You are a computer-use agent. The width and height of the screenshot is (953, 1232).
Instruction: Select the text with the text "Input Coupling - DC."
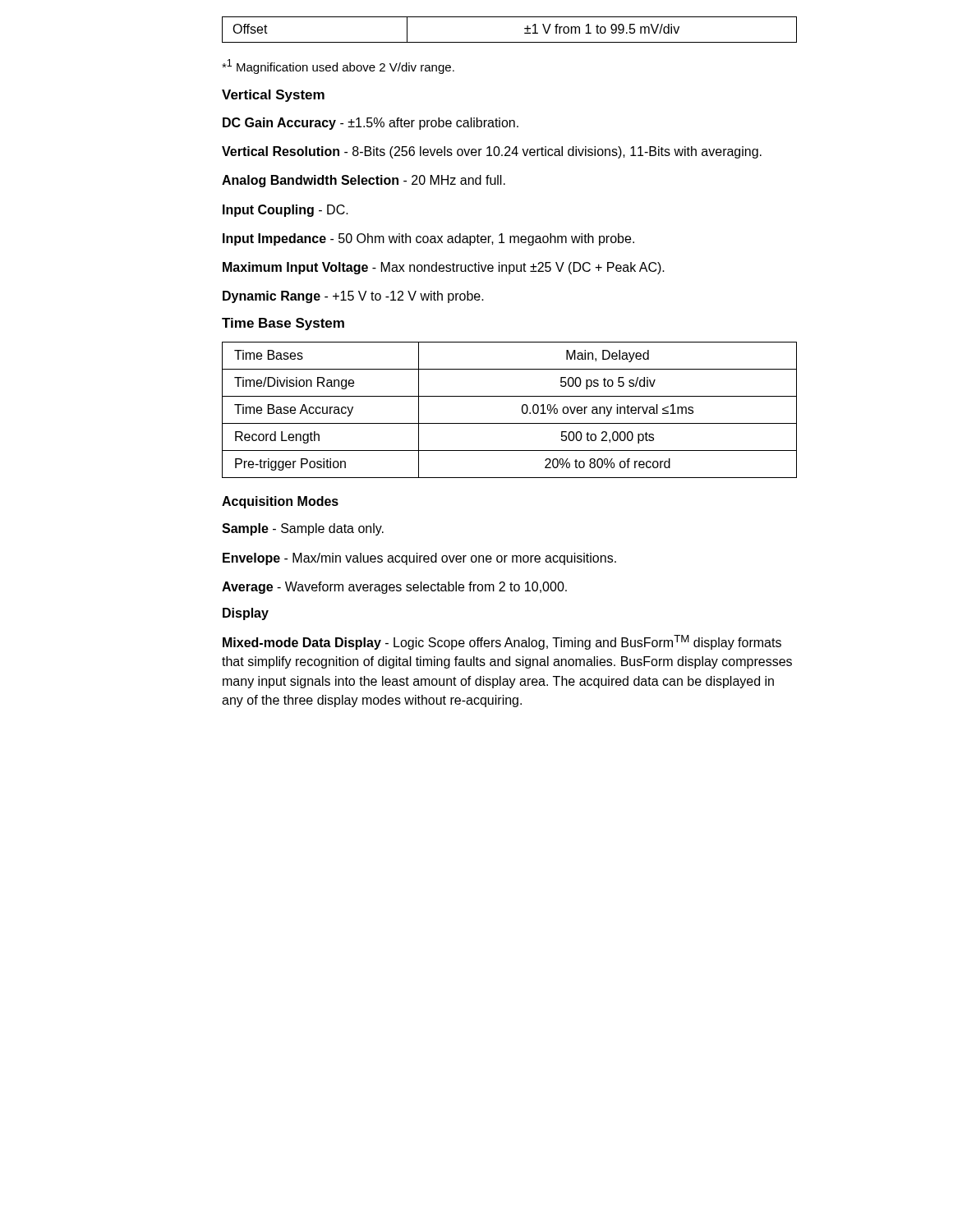pyautogui.click(x=285, y=210)
